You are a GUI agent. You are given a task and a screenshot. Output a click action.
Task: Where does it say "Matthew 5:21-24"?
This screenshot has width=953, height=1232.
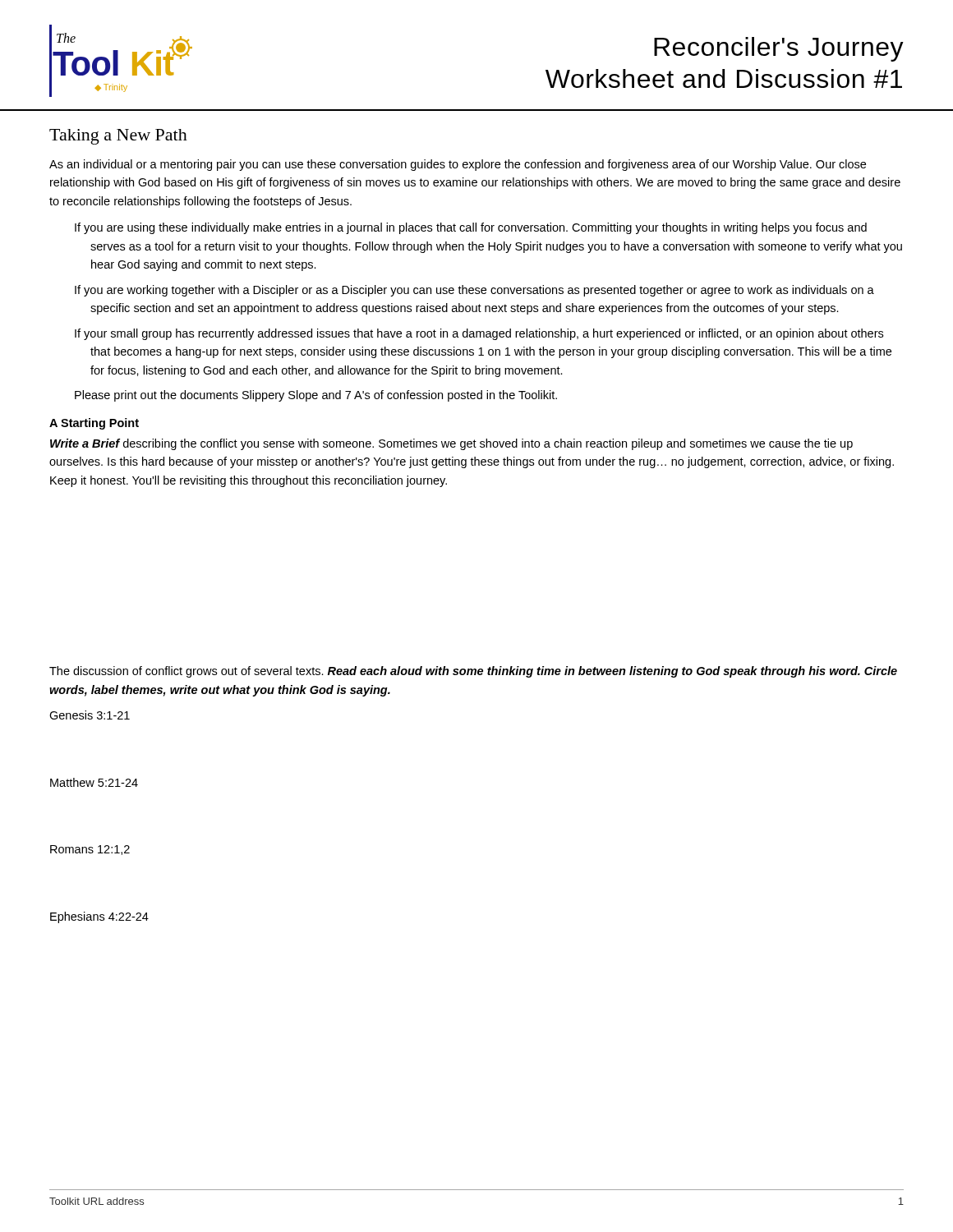pos(94,783)
